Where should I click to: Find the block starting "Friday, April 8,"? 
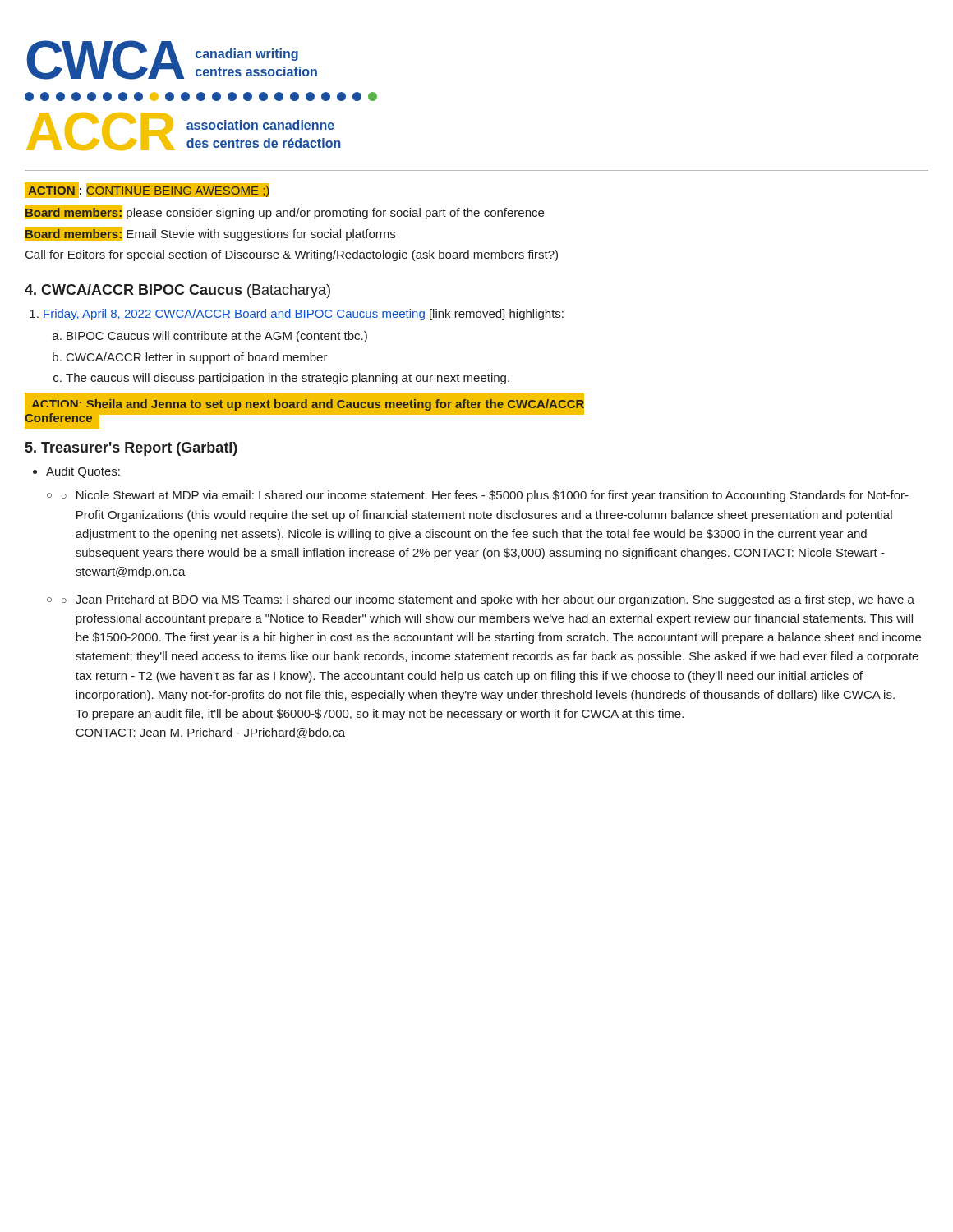tap(303, 315)
